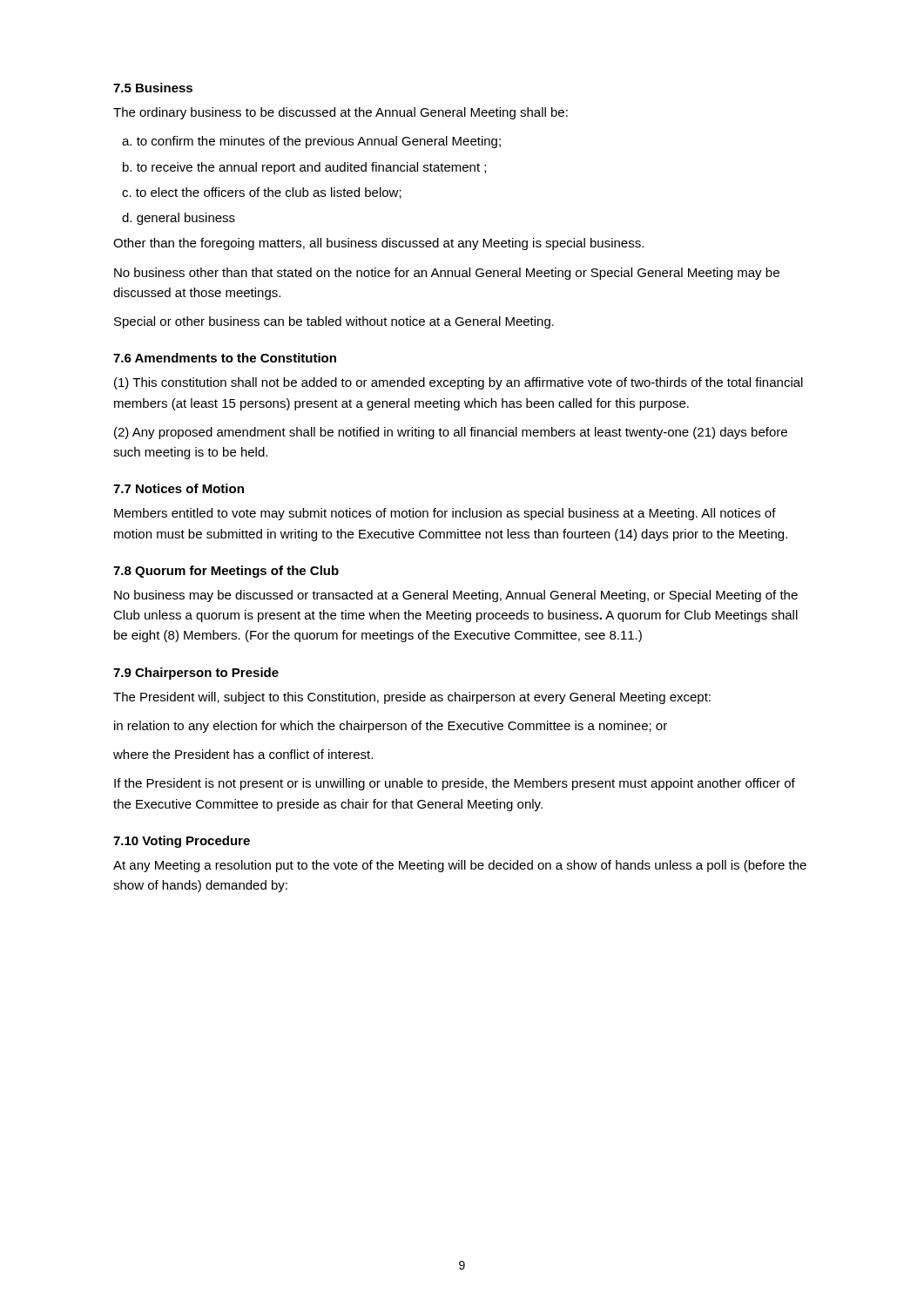The image size is (924, 1307).
Task: Find the text block that reads "The ordinary business to be discussed"
Action: tap(341, 112)
